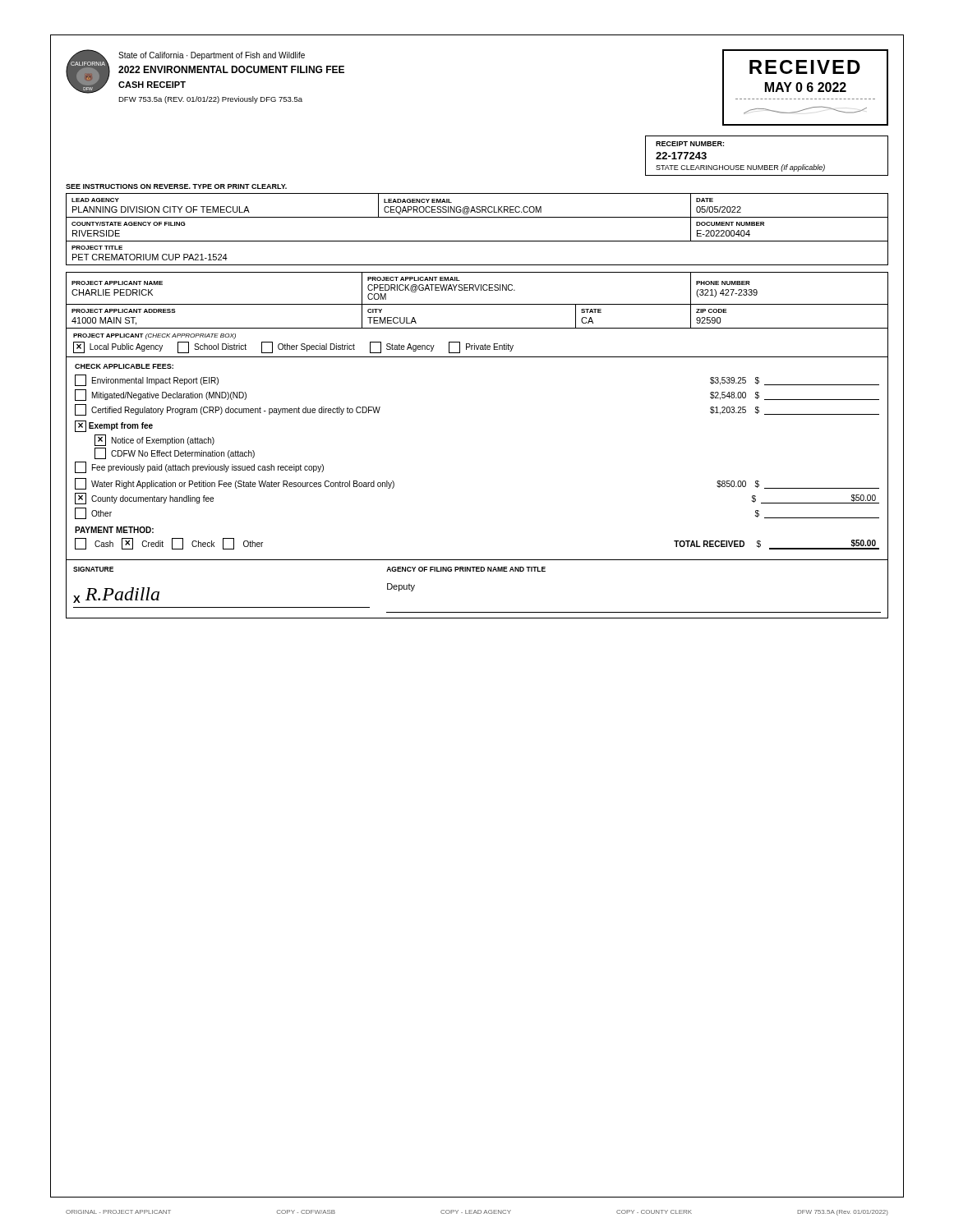Screen dimensions: 1232x954
Task: Find the logo
Action: (88, 71)
